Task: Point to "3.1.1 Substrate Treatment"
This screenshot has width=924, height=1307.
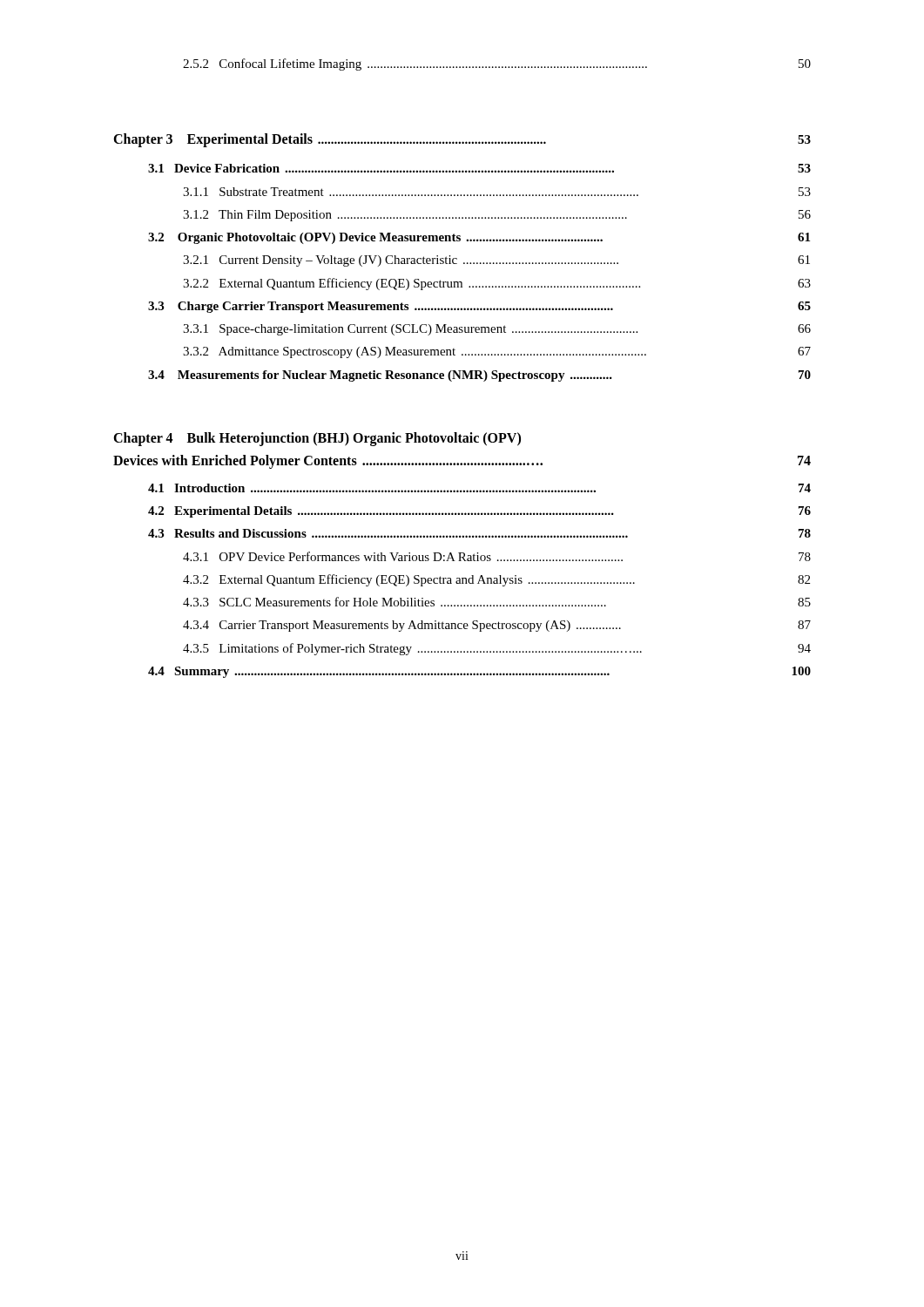Action: (497, 191)
